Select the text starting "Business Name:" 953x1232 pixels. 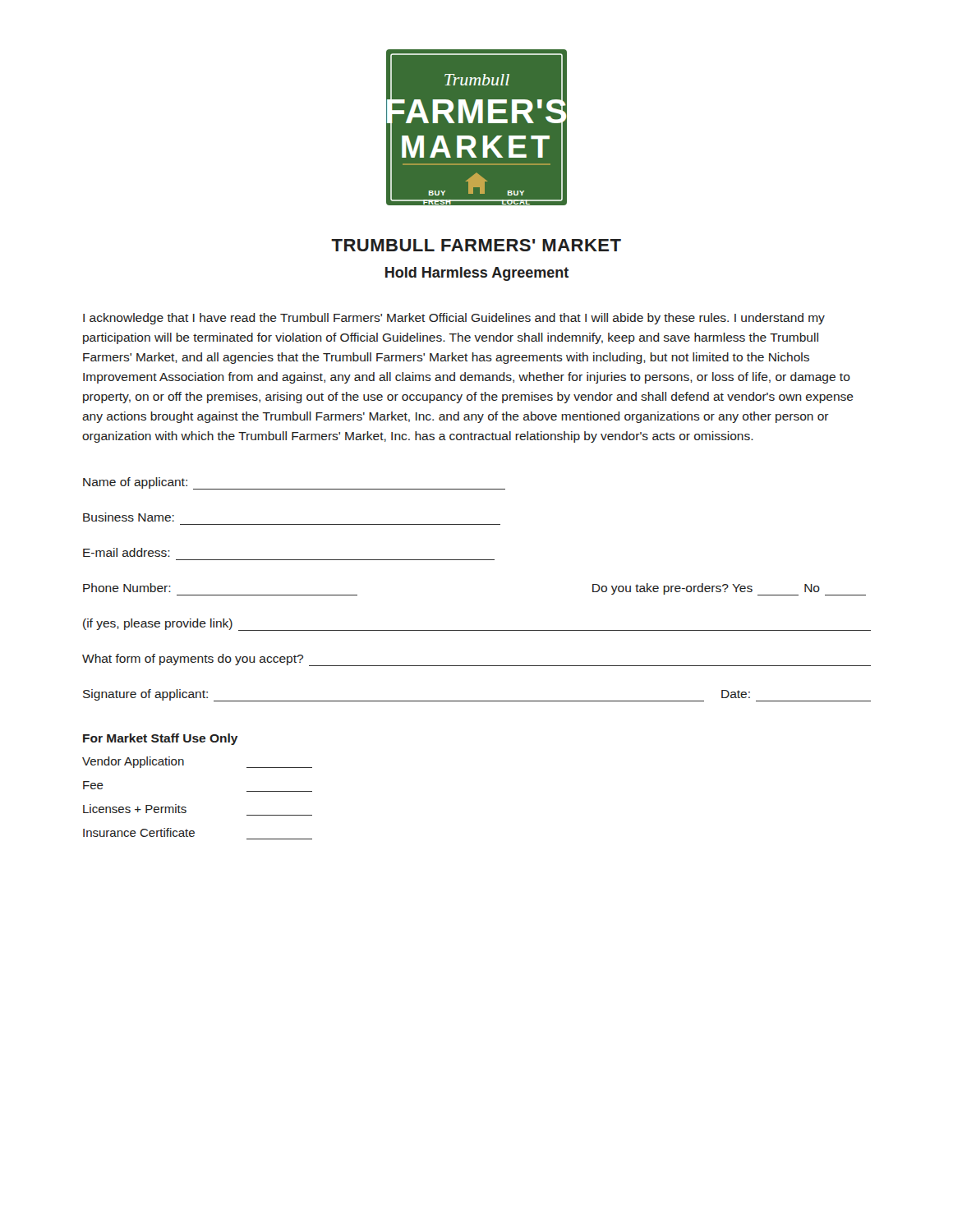tap(291, 516)
